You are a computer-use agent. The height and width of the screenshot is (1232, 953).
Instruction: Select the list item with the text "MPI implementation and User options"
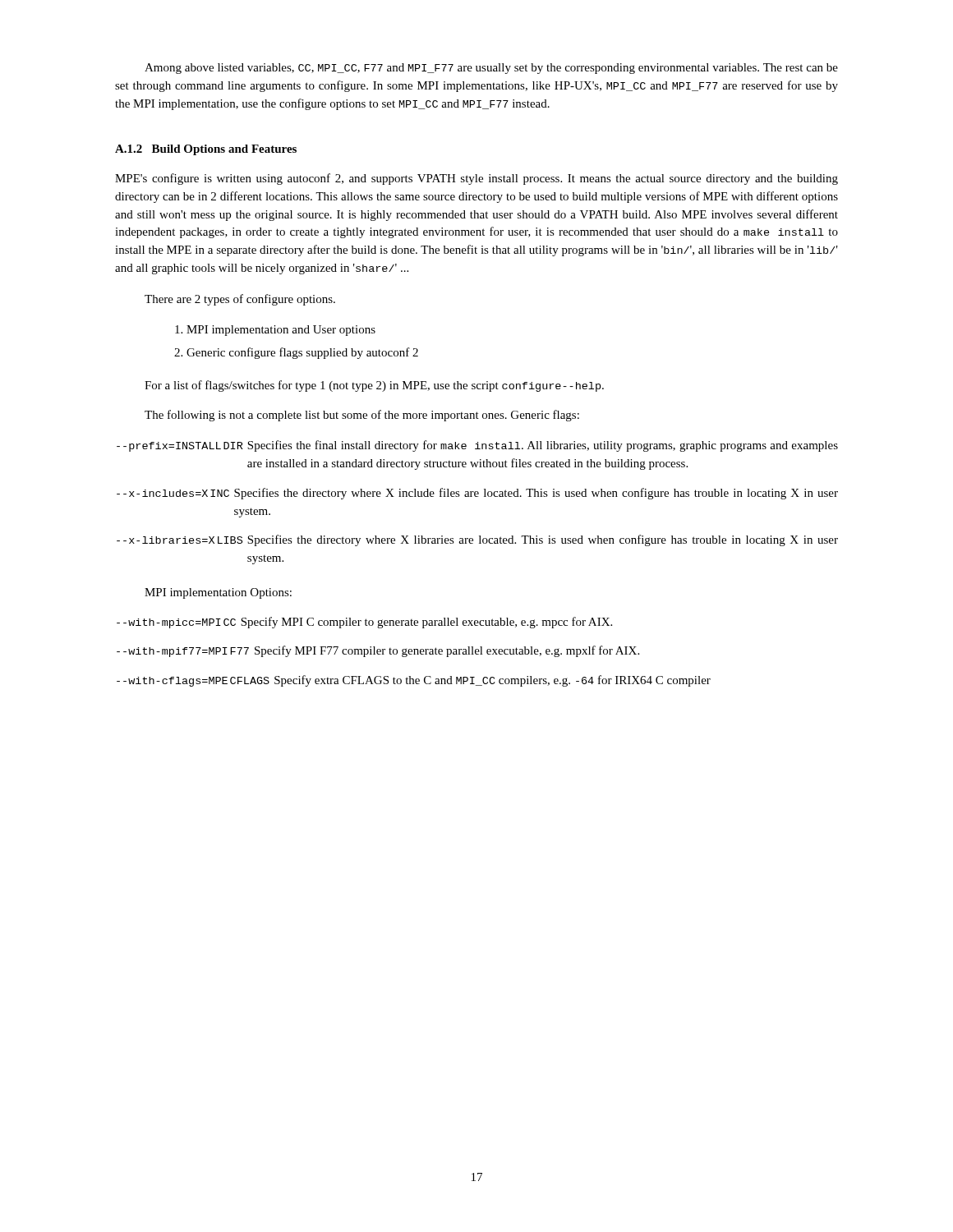coord(275,330)
